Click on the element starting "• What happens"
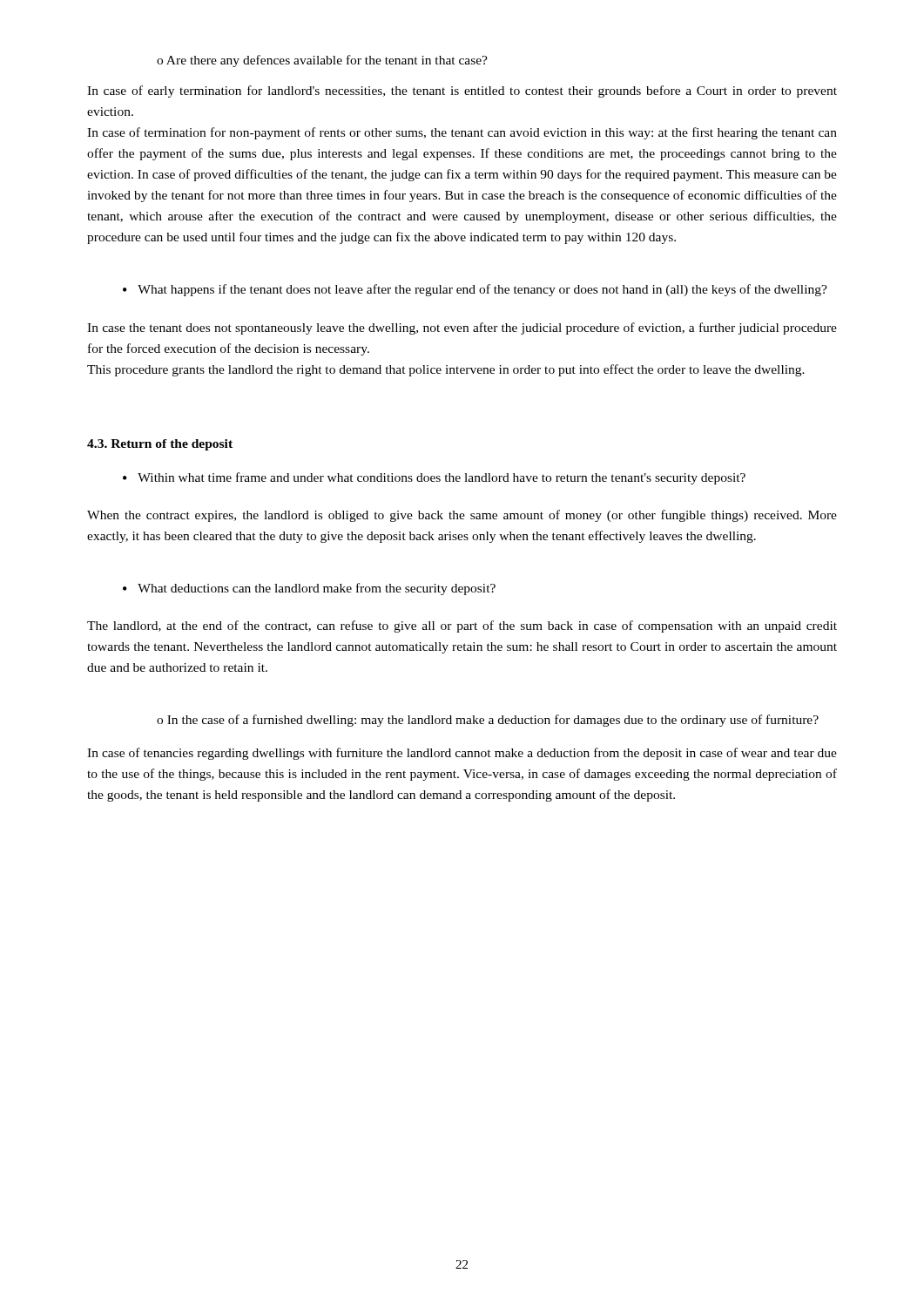The height and width of the screenshot is (1307, 924). pyautogui.click(x=479, y=290)
